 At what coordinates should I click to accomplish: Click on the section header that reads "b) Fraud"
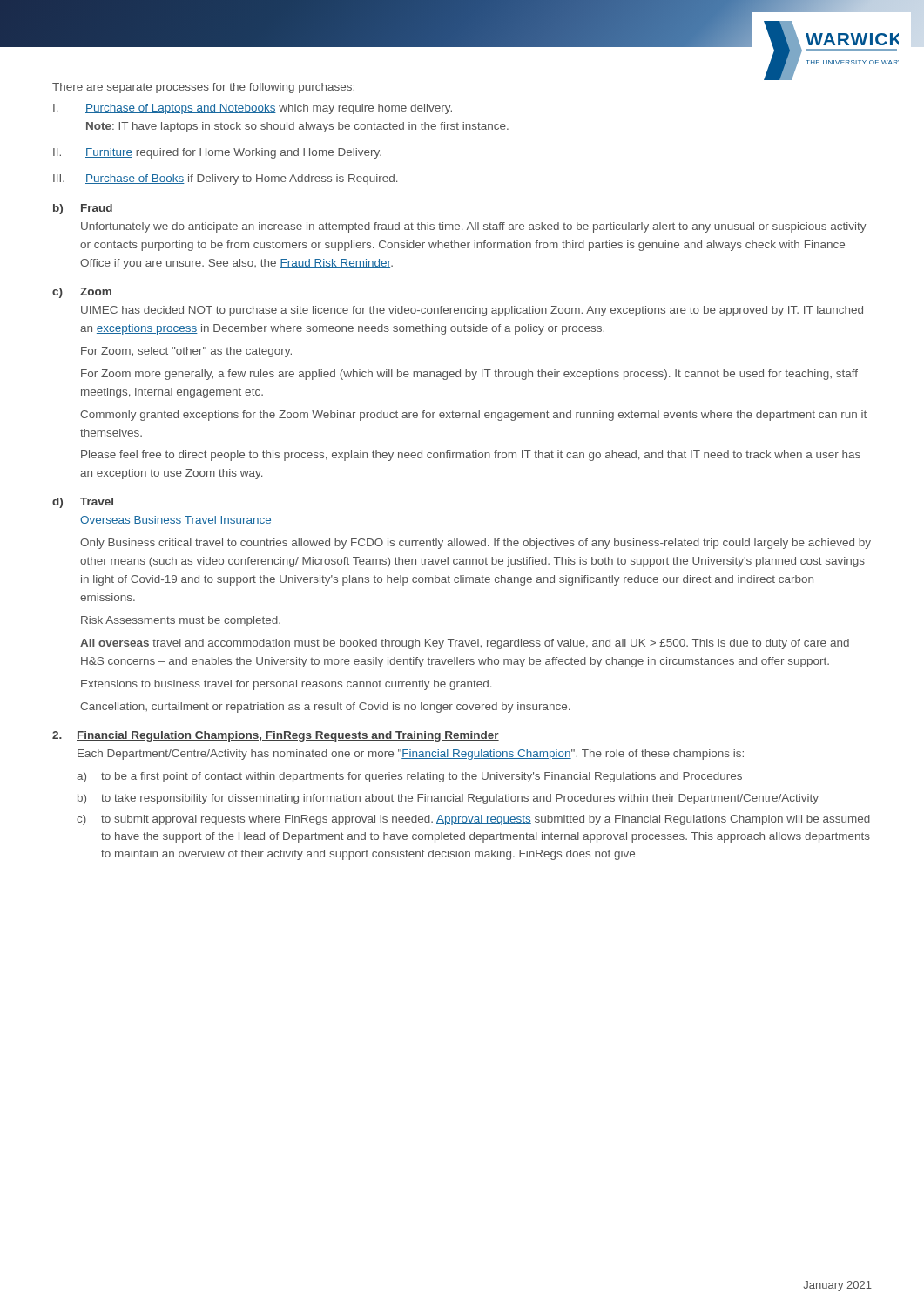pyautogui.click(x=83, y=208)
